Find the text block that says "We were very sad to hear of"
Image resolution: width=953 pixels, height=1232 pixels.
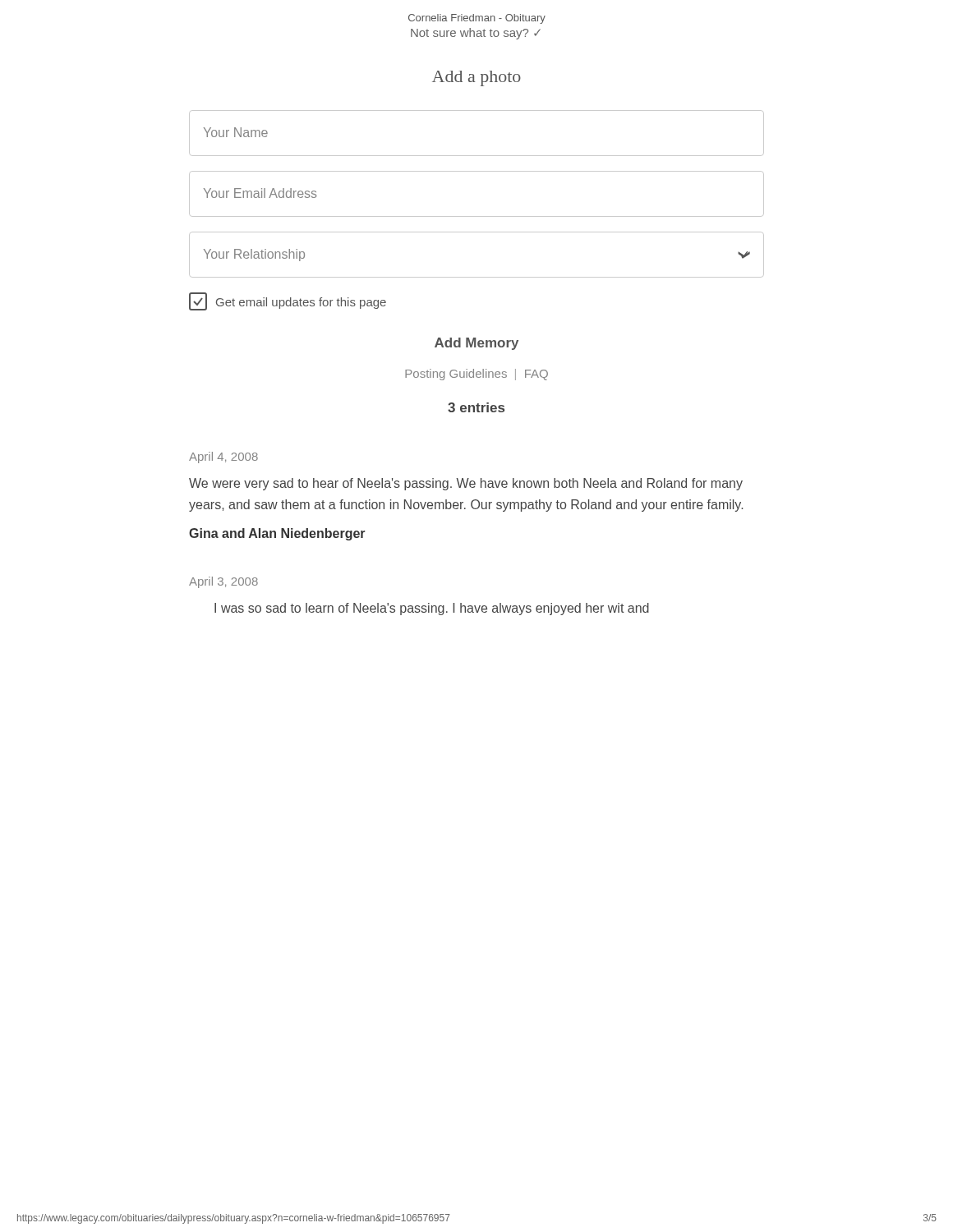point(466,494)
